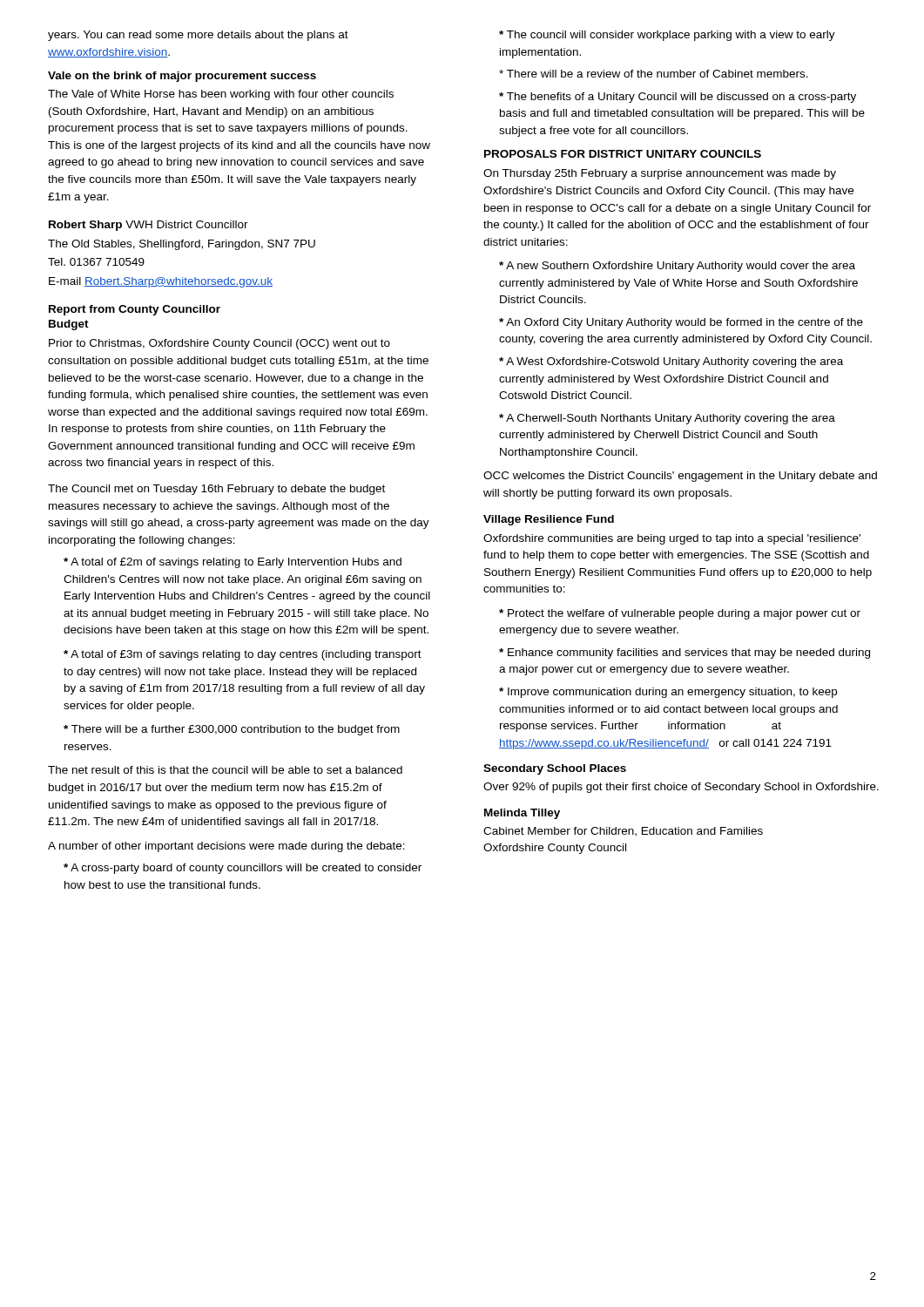
Task: Select the region starting "Secondary School Places"
Action: coord(555,768)
